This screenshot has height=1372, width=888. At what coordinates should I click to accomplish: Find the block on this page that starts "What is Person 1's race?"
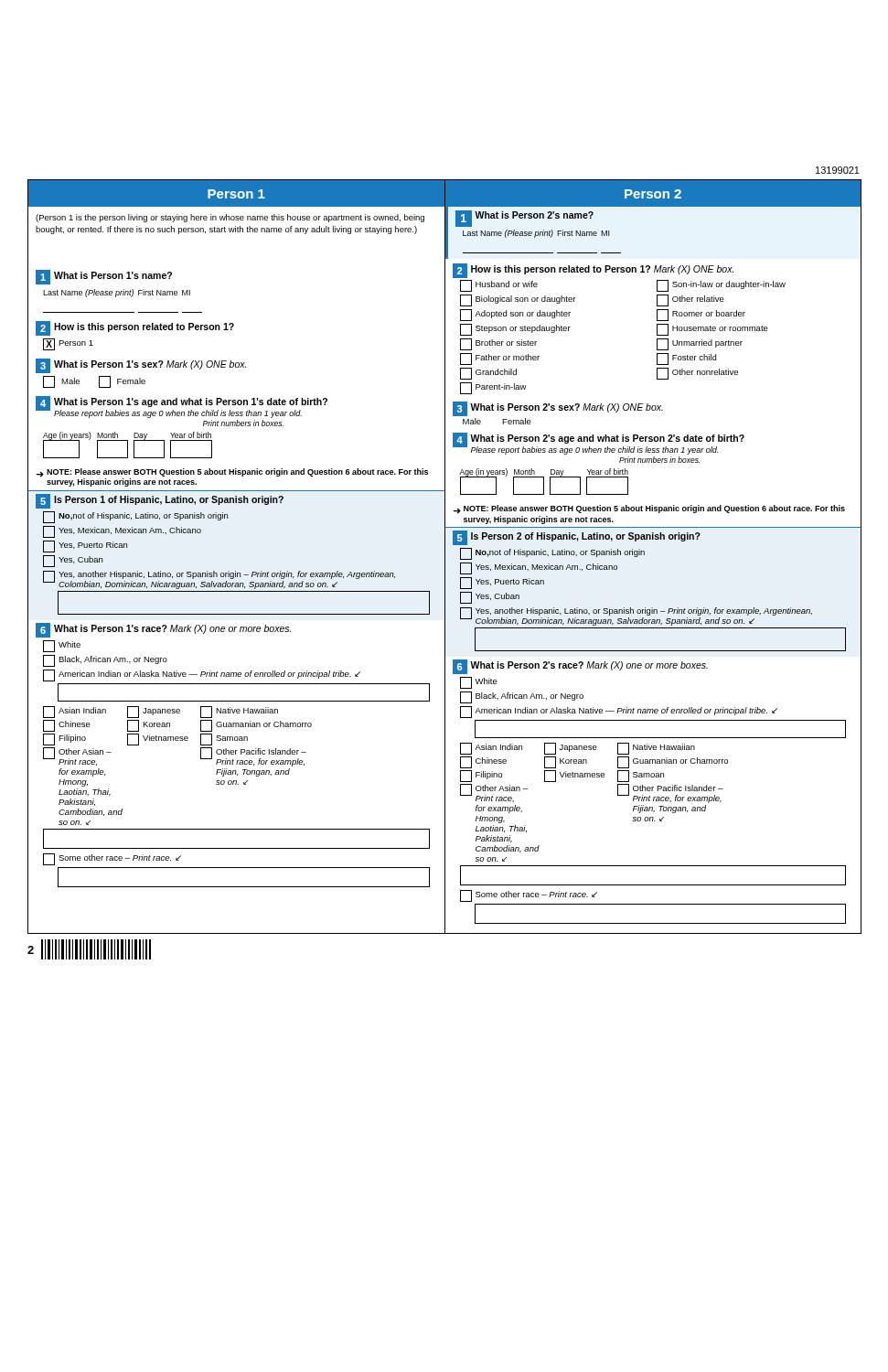point(173,628)
